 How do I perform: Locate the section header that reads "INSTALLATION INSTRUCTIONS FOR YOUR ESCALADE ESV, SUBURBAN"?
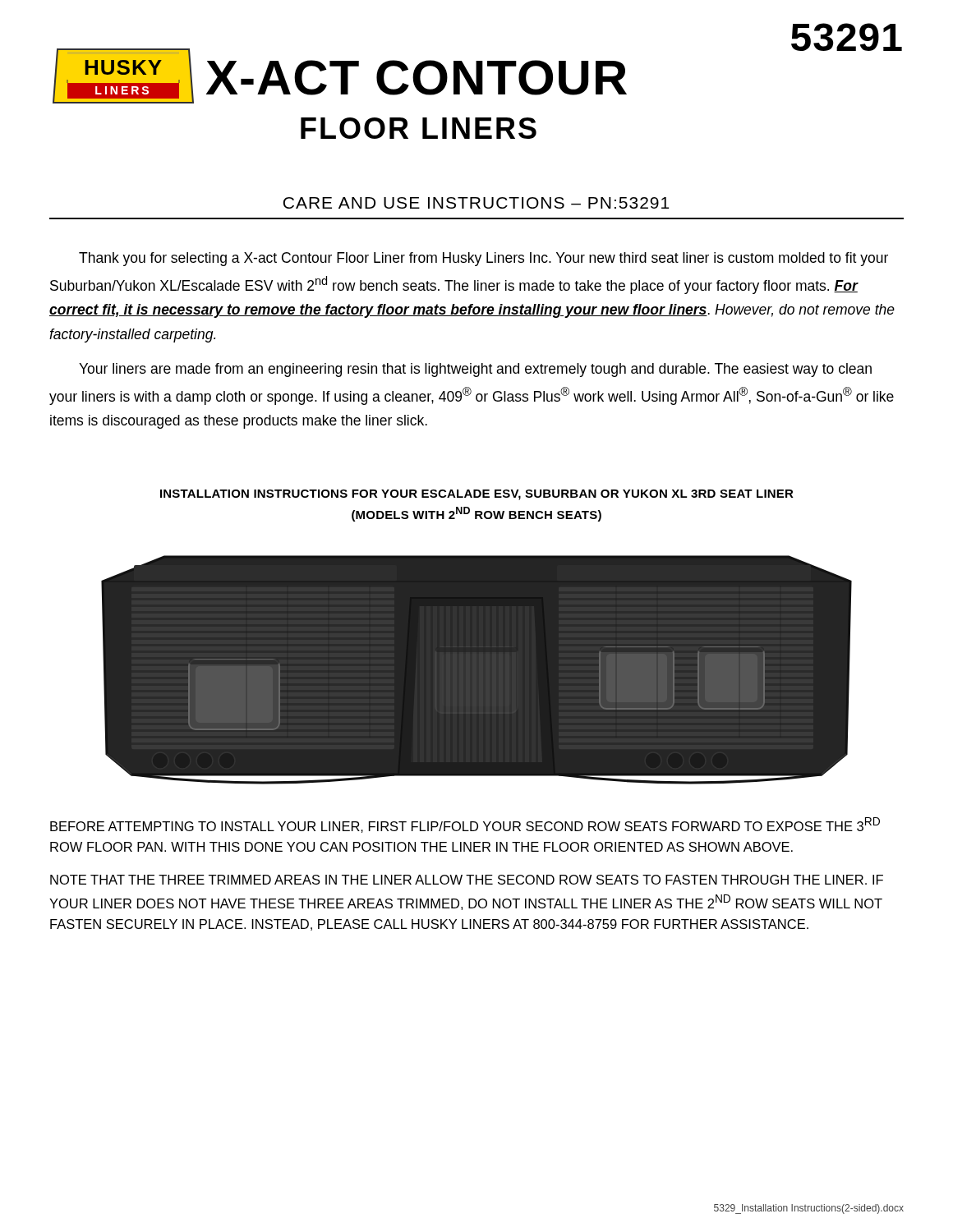tap(476, 504)
